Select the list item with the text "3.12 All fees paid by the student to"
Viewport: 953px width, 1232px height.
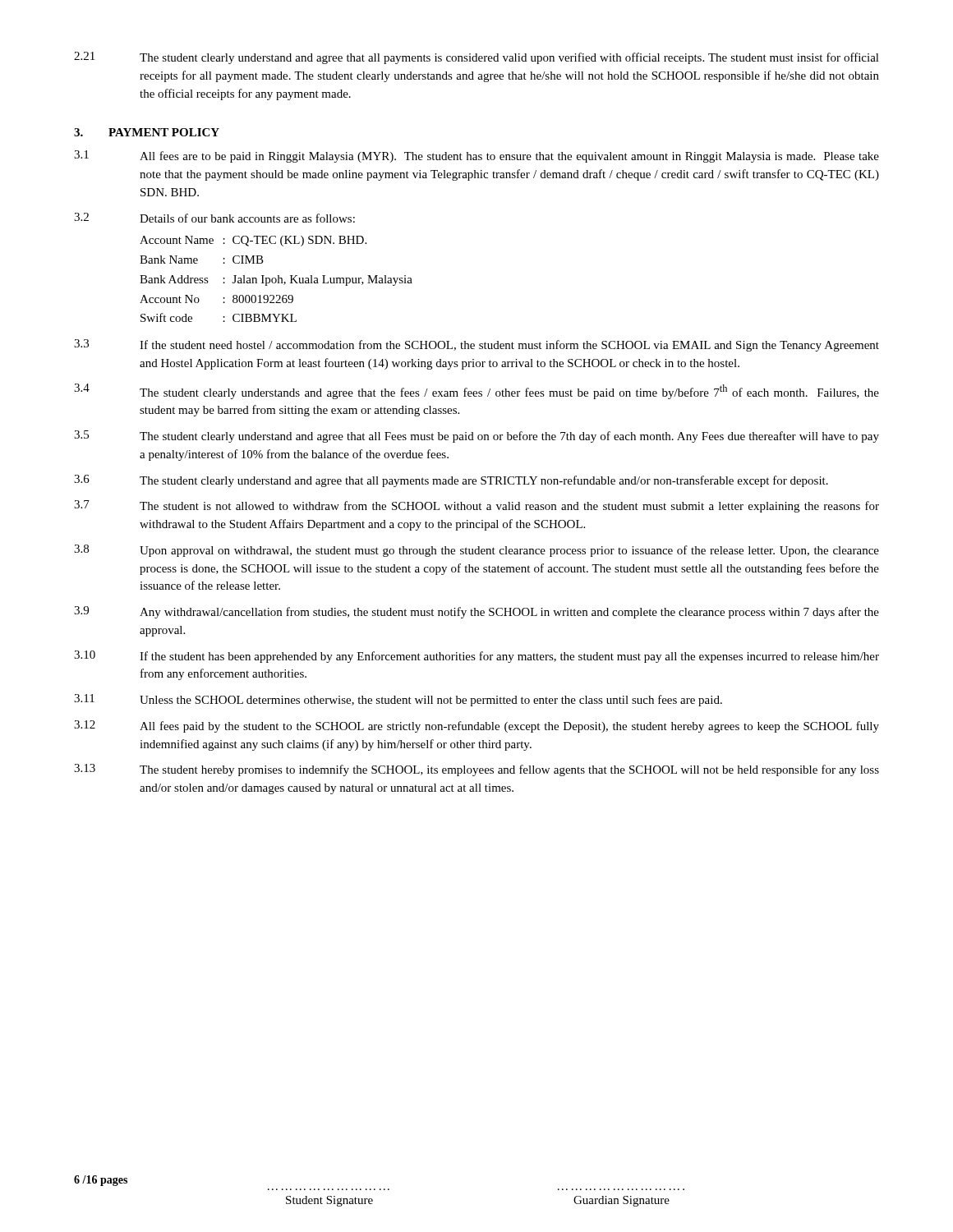tap(476, 736)
